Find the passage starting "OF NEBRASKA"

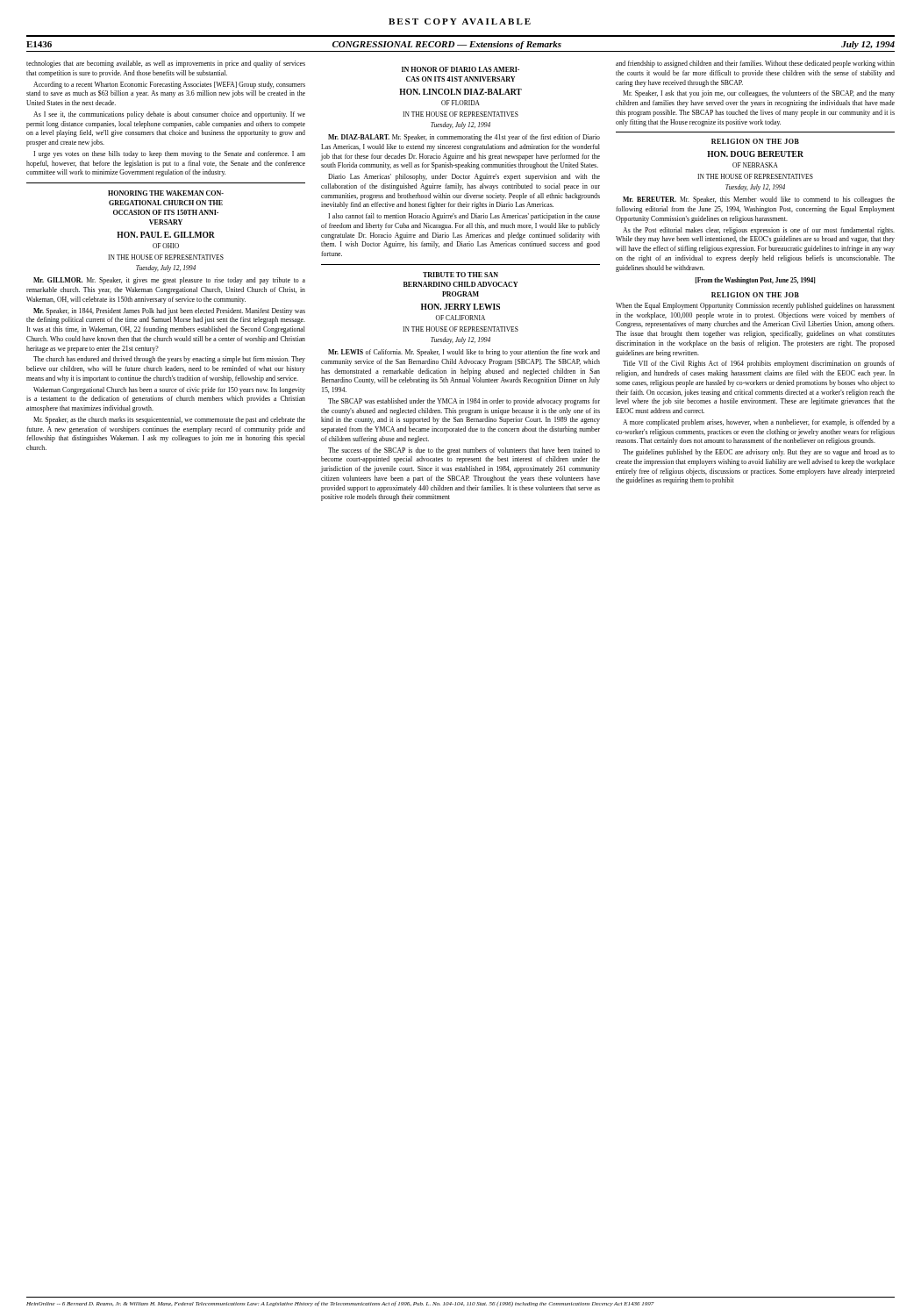[755, 166]
